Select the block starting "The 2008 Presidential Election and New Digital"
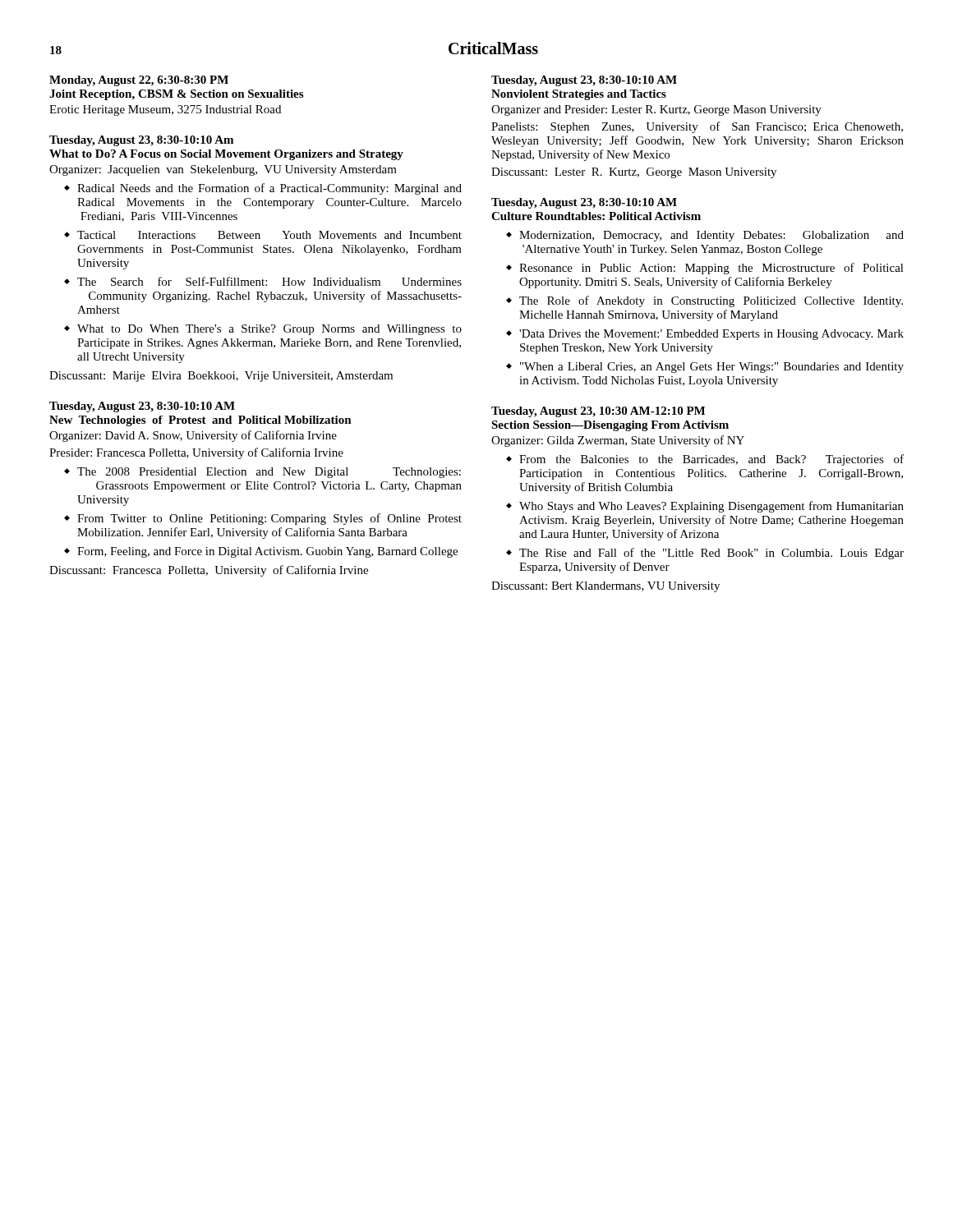Viewport: 953px width, 1232px height. (269, 485)
